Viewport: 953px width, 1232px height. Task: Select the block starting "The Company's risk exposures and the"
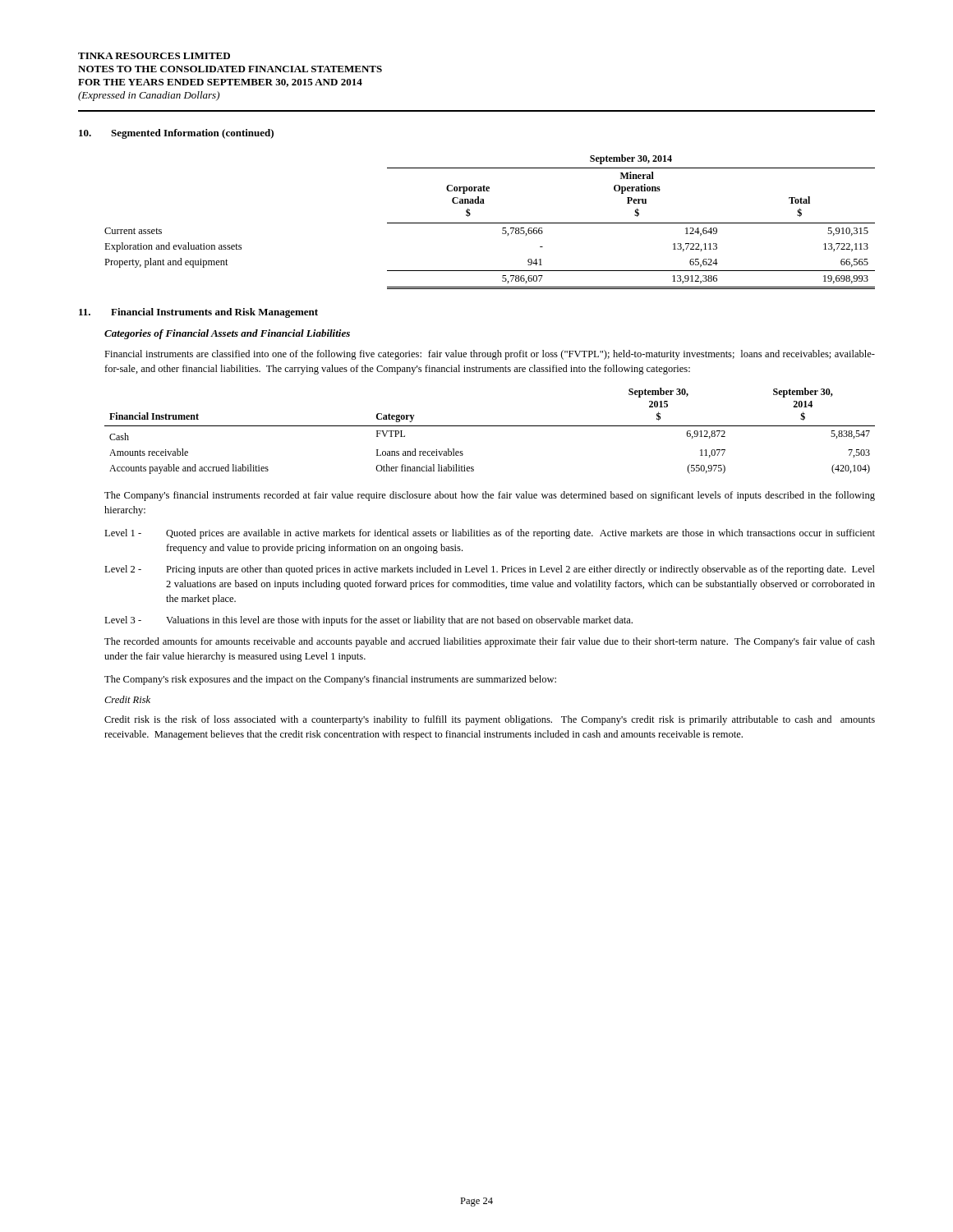click(x=331, y=679)
